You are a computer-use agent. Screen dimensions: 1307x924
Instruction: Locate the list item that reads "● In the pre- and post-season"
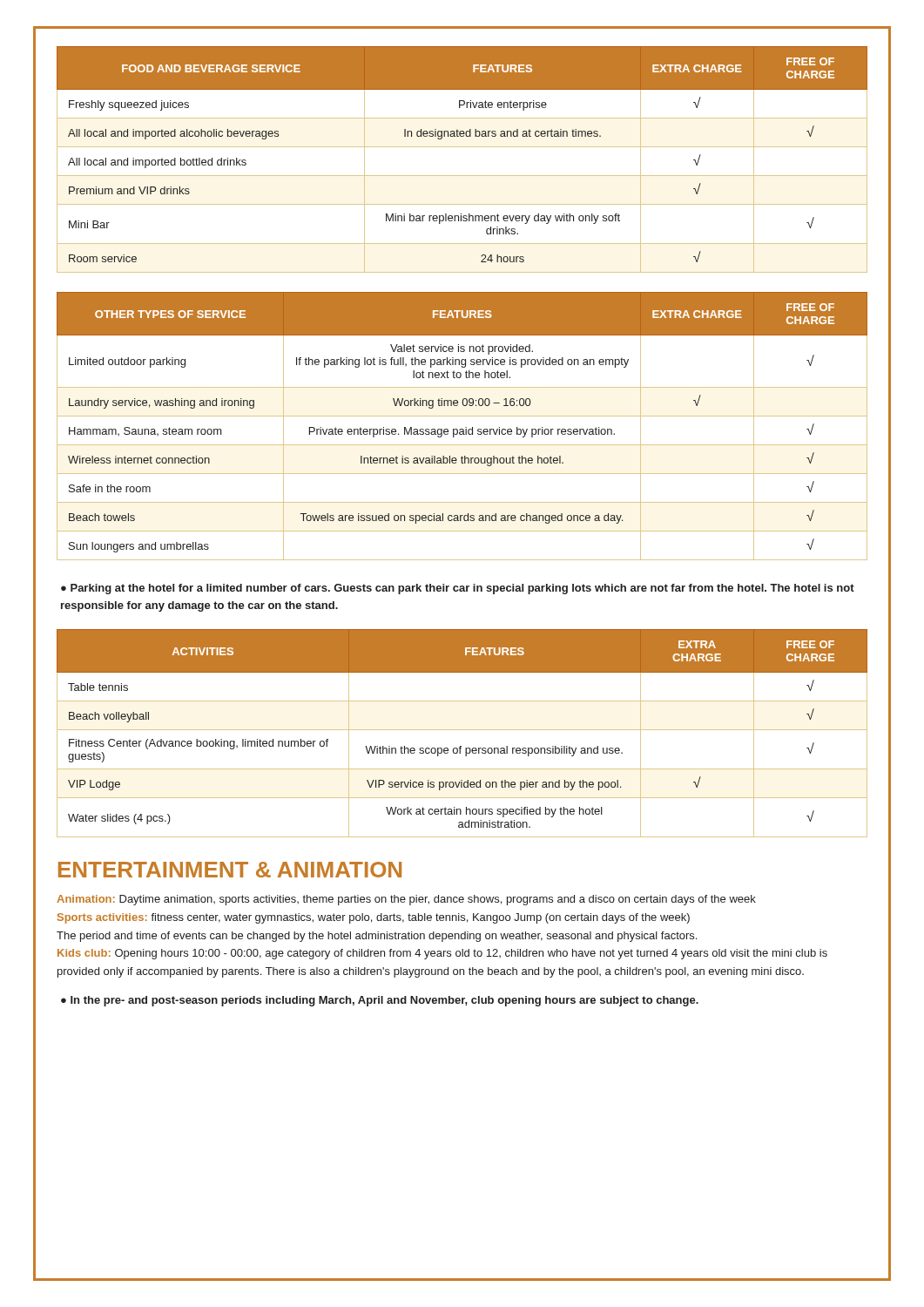pos(379,1000)
